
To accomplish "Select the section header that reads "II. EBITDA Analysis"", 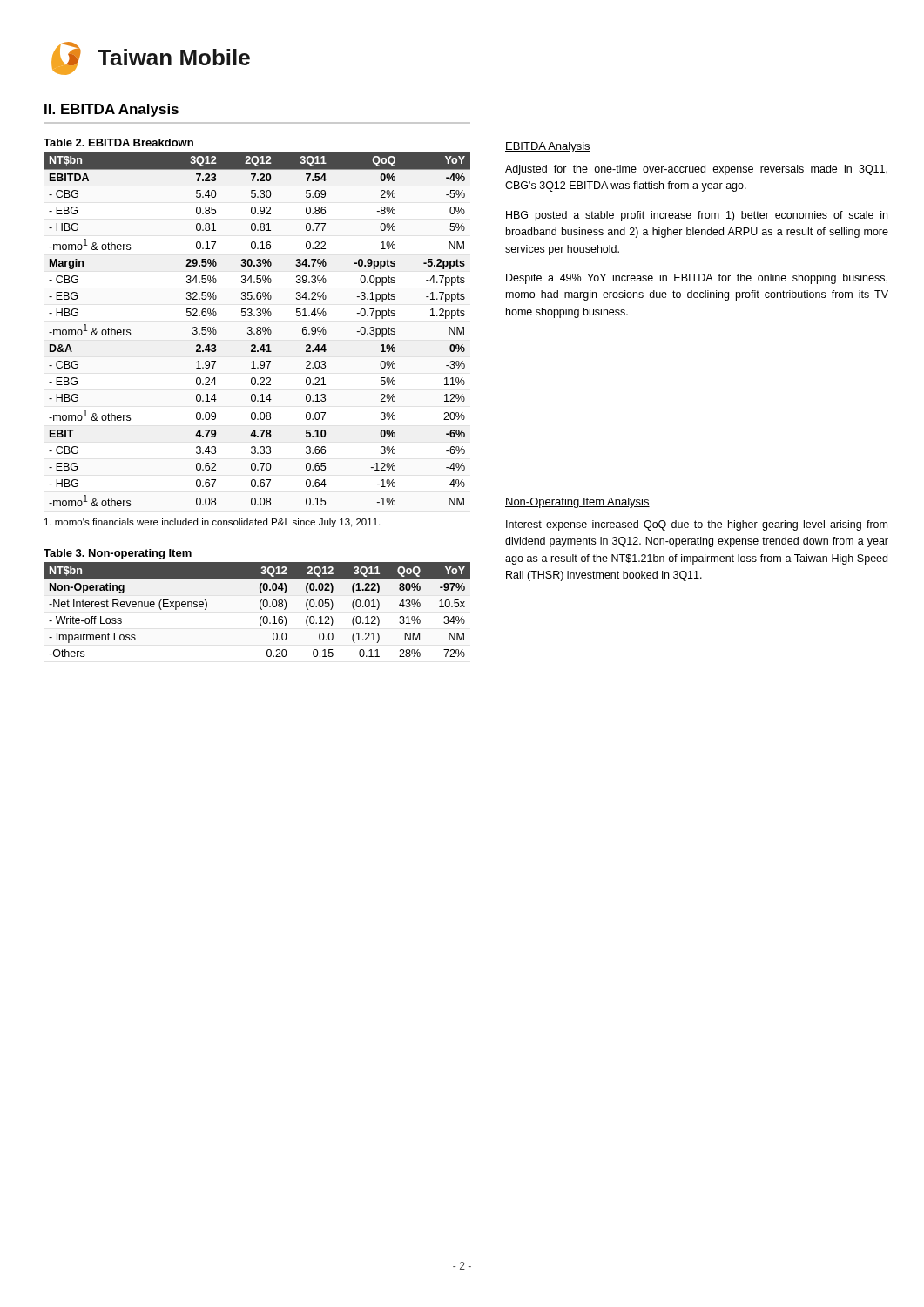I will coord(111,109).
